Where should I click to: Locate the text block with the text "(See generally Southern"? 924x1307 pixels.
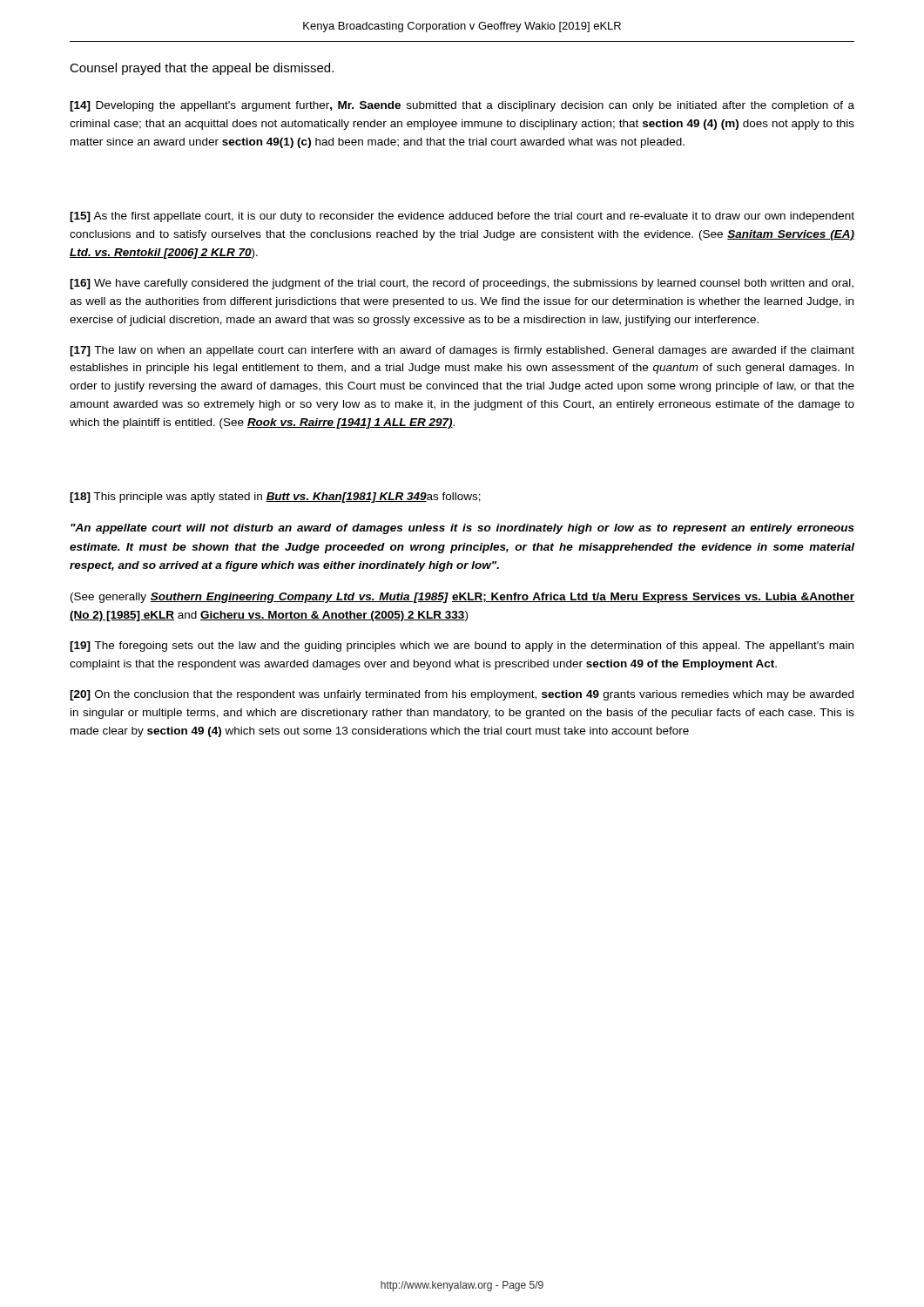coord(462,606)
